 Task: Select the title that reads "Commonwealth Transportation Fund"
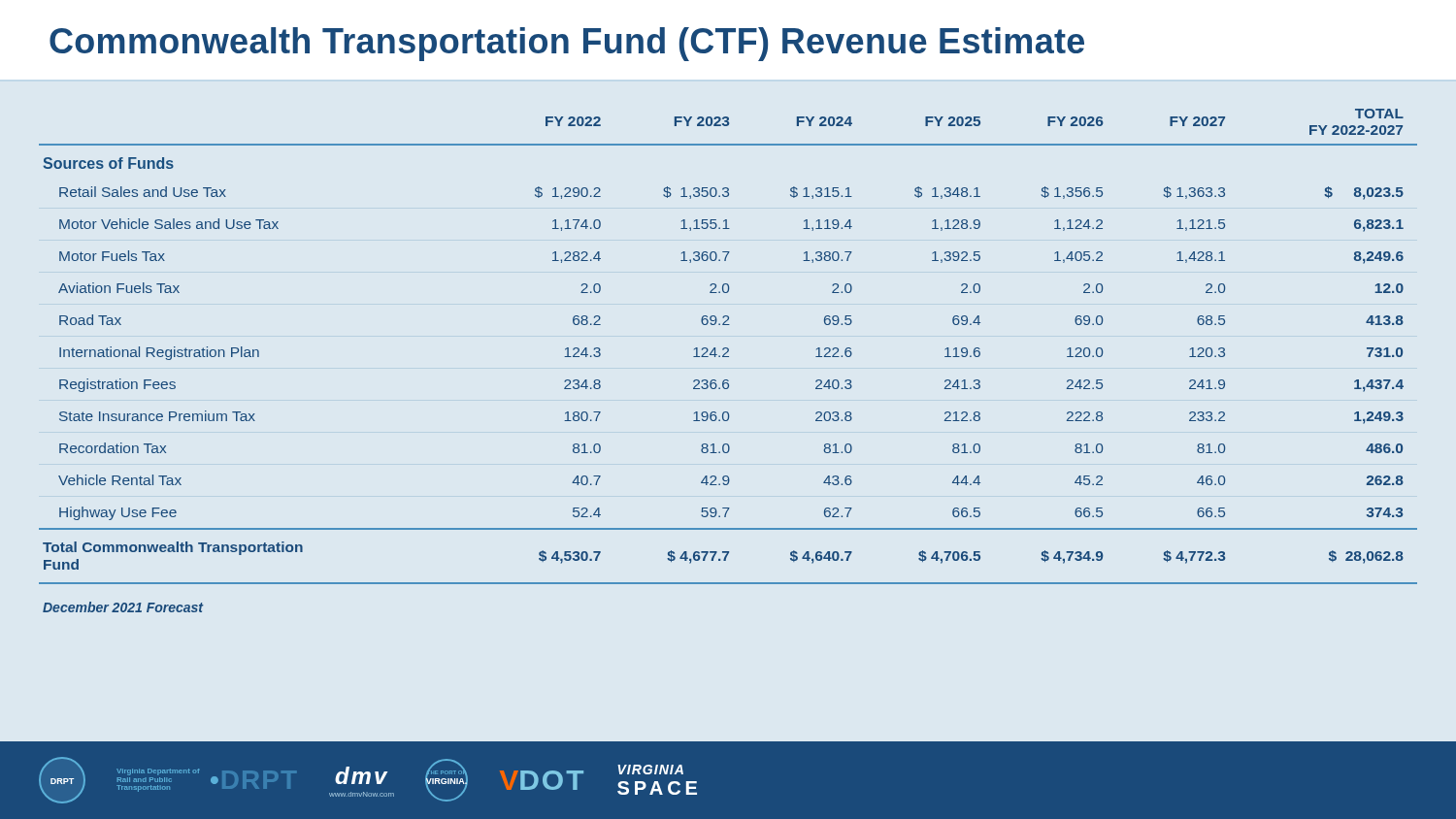point(567,41)
